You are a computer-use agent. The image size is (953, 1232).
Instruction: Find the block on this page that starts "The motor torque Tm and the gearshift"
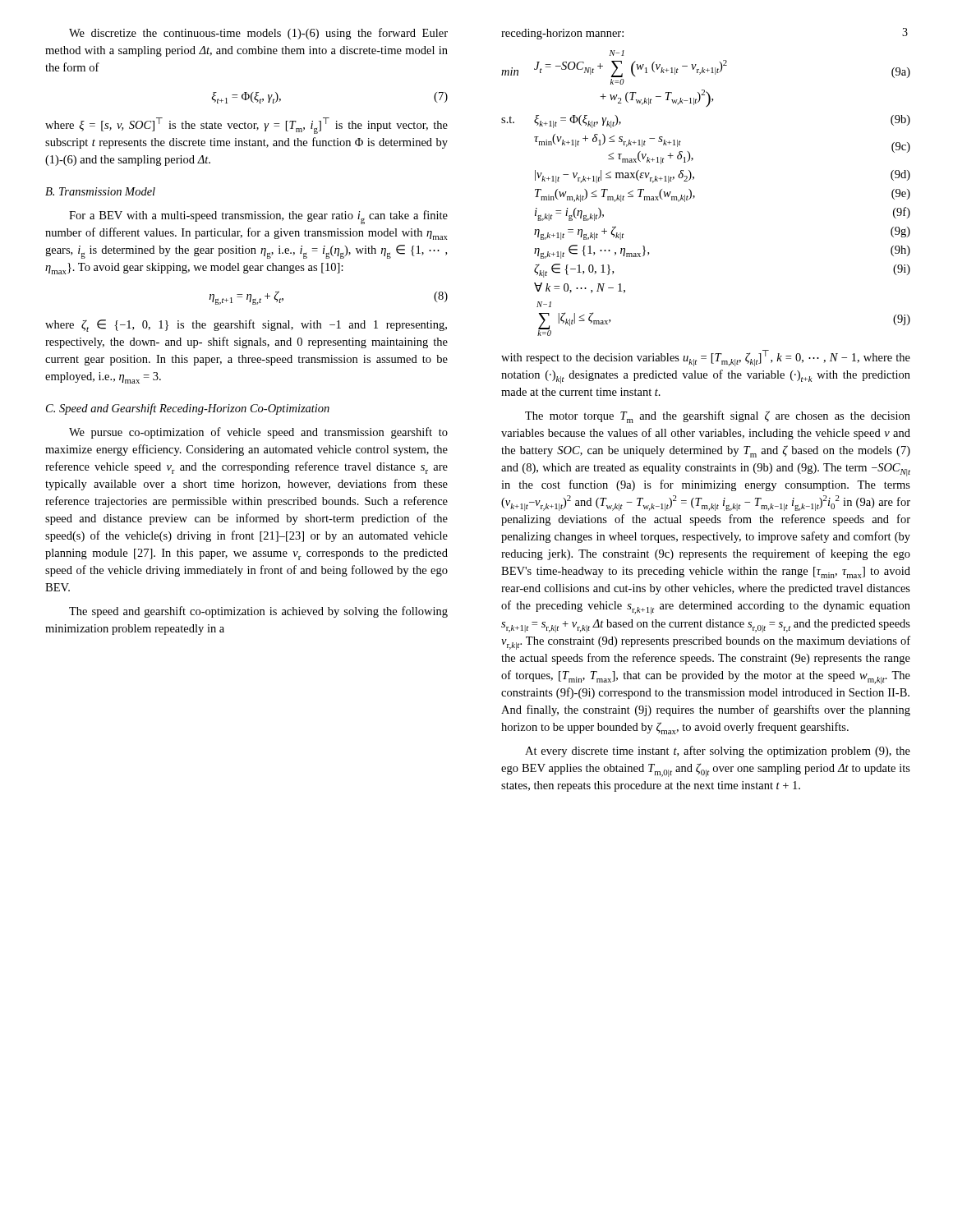706,572
